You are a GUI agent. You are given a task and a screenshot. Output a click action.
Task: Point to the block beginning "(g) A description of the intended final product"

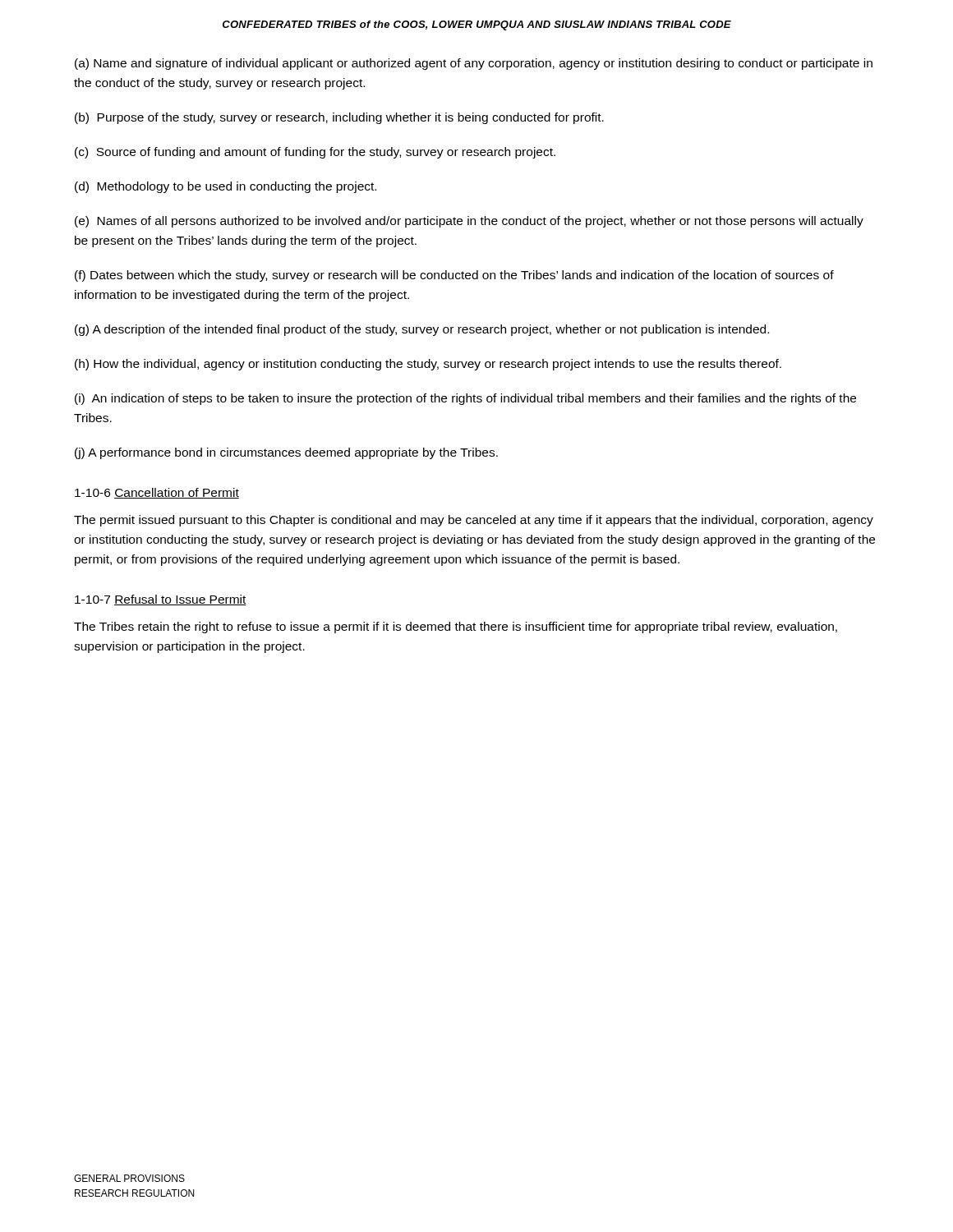click(x=422, y=329)
